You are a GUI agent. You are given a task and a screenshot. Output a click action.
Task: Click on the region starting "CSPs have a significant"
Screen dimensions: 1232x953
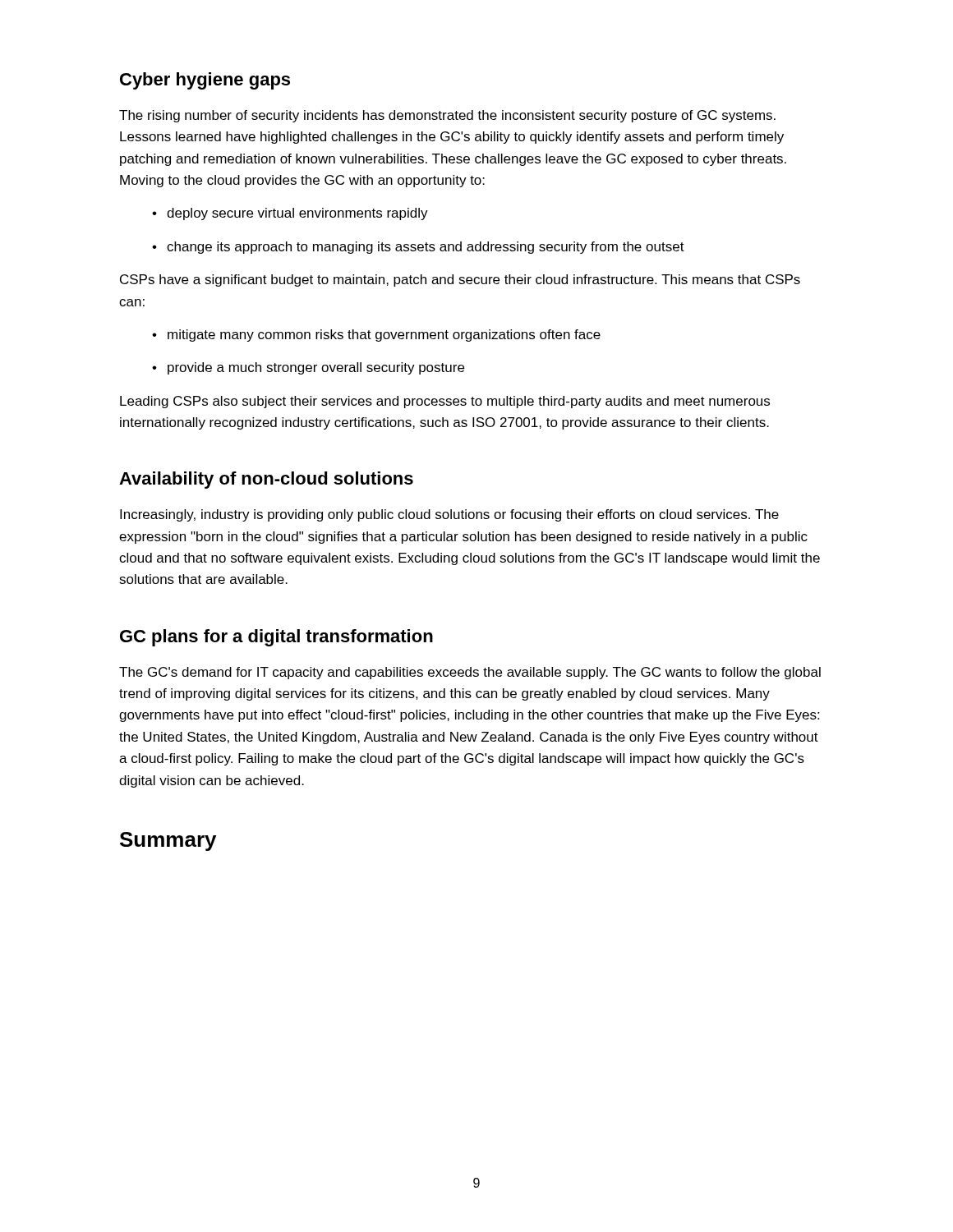[x=470, y=291]
